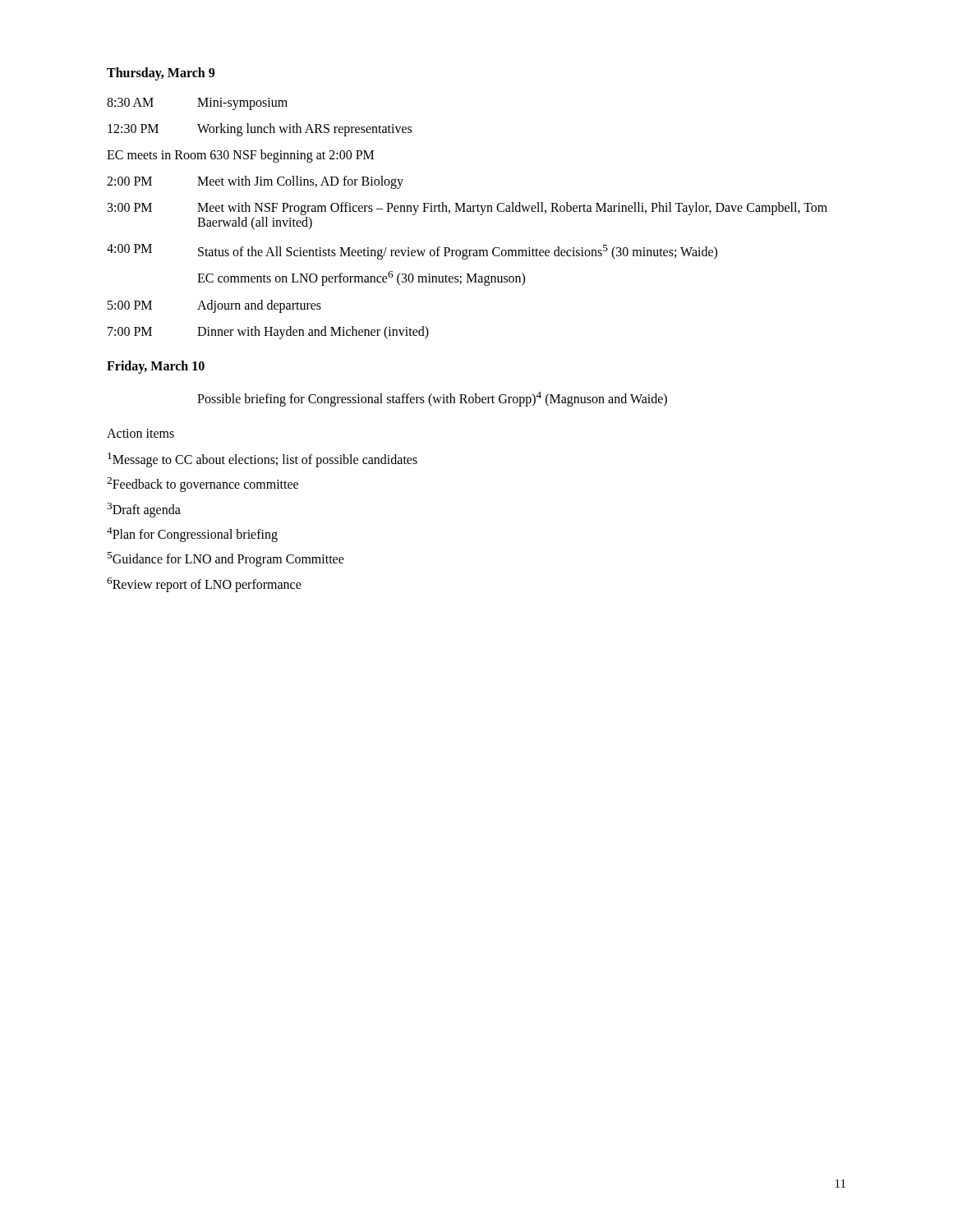Find the element starting "7:00 PM Dinner with Hayden"
Image resolution: width=953 pixels, height=1232 pixels.
pyautogui.click(x=268, y=333)
